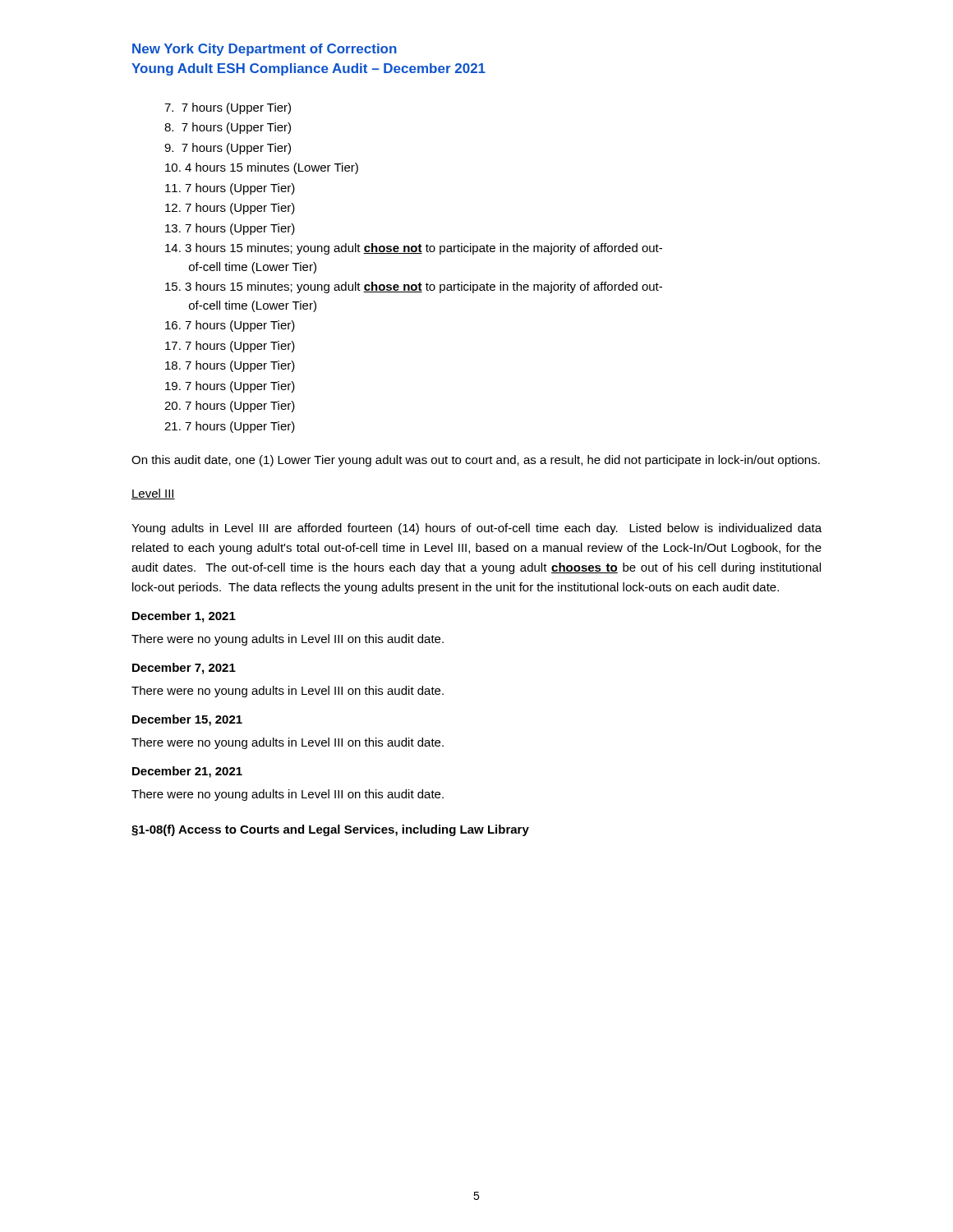Select the text block that says "Young adults in Level III"
The height and width of the screenshot is (1232, 953).
(476, 557)
